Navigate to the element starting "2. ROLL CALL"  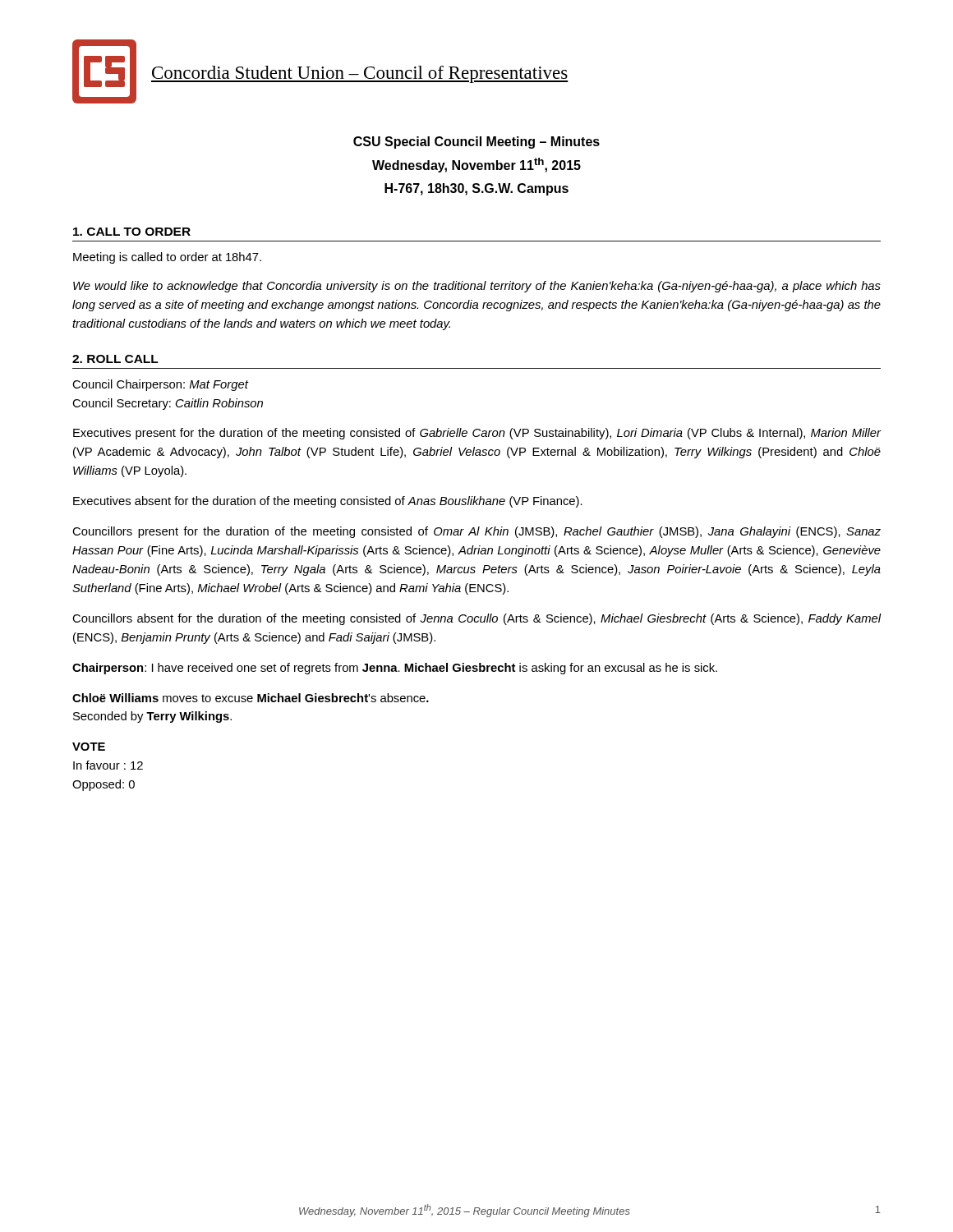[x=115, y=358]
